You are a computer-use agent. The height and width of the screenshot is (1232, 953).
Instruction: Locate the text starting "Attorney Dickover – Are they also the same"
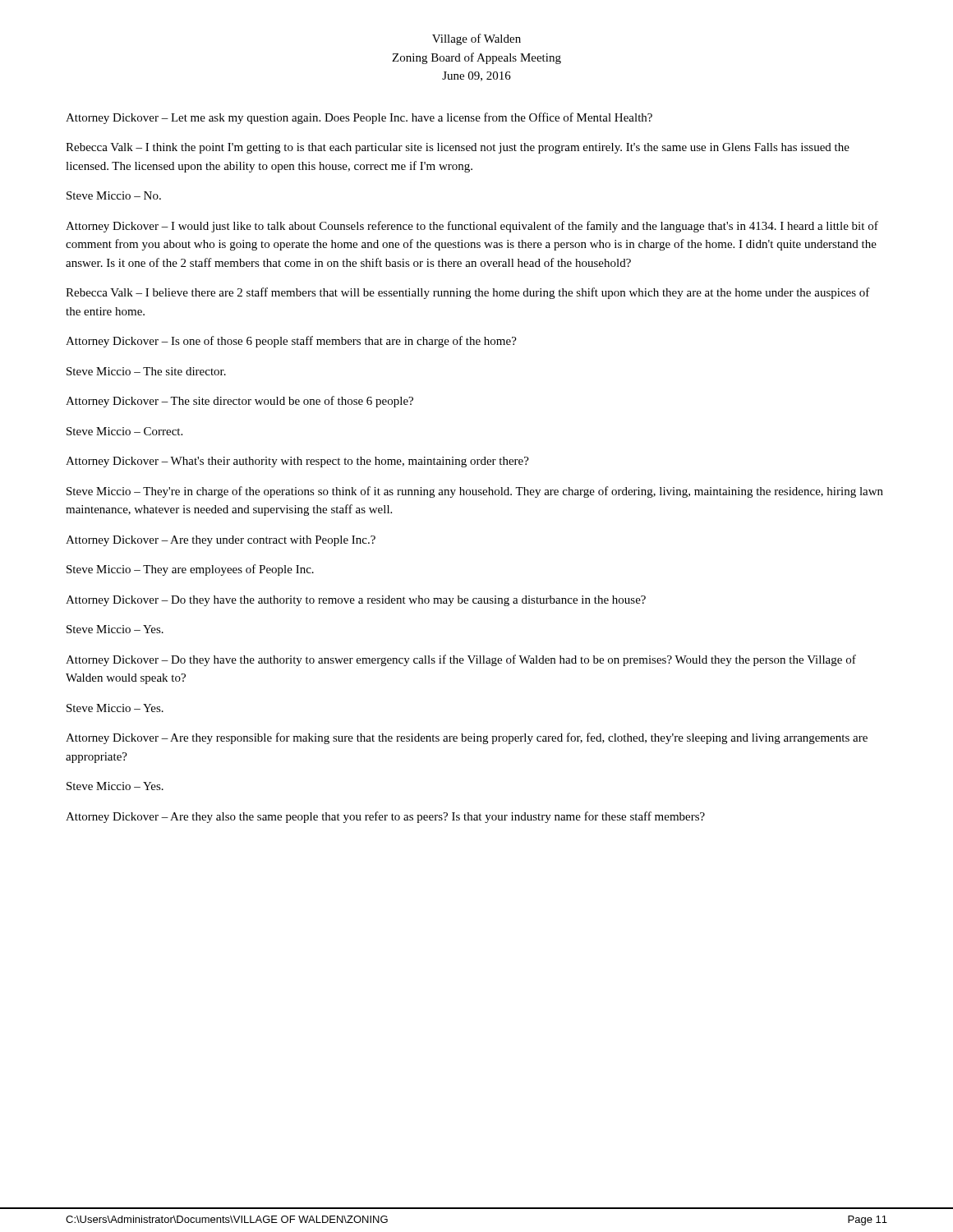(x=385, y=816)
